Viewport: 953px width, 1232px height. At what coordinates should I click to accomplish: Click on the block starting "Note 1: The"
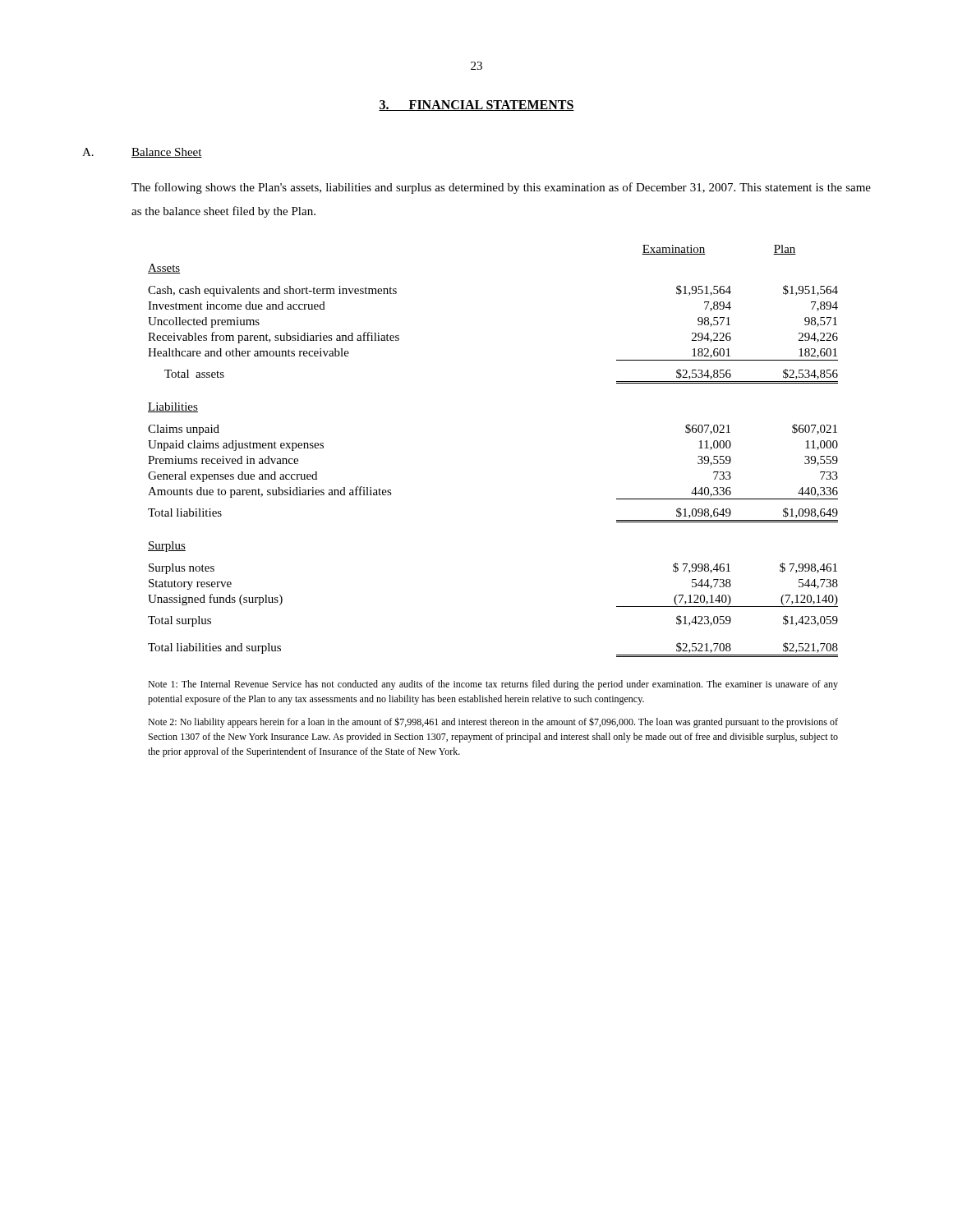point(493,692)
